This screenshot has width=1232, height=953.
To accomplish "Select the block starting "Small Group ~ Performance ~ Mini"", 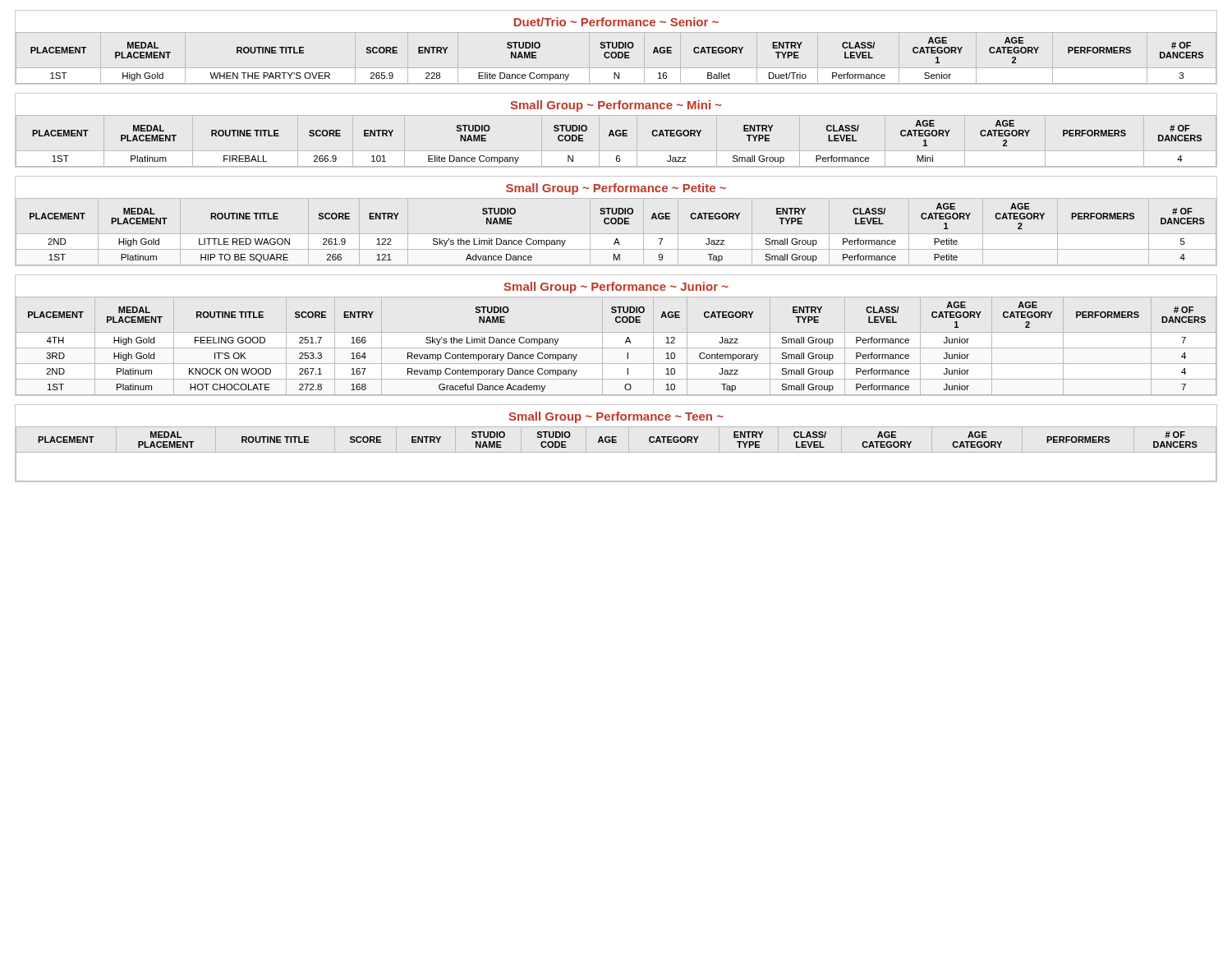I will point(616,104).
